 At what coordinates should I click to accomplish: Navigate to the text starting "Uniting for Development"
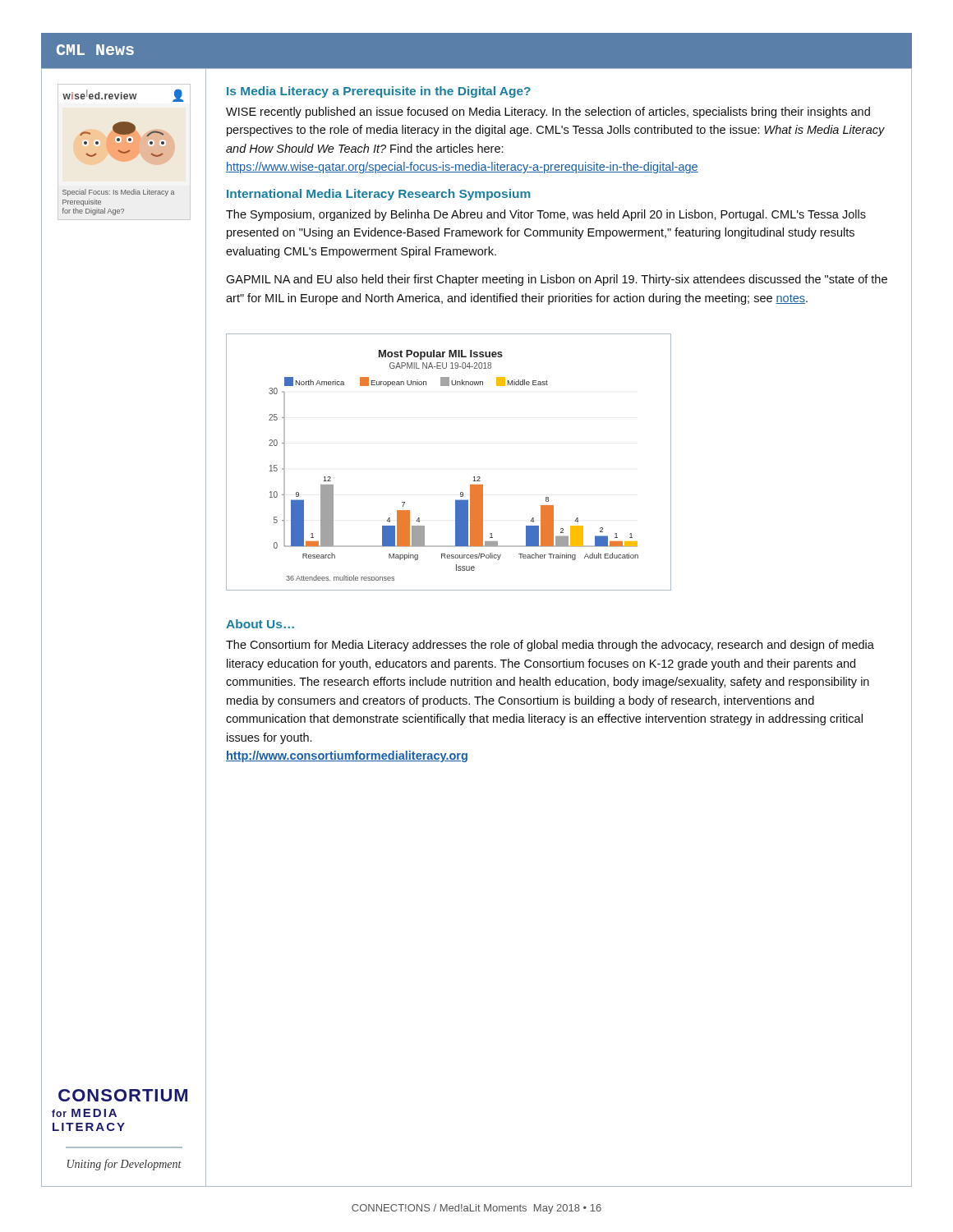pos(124,1164)
